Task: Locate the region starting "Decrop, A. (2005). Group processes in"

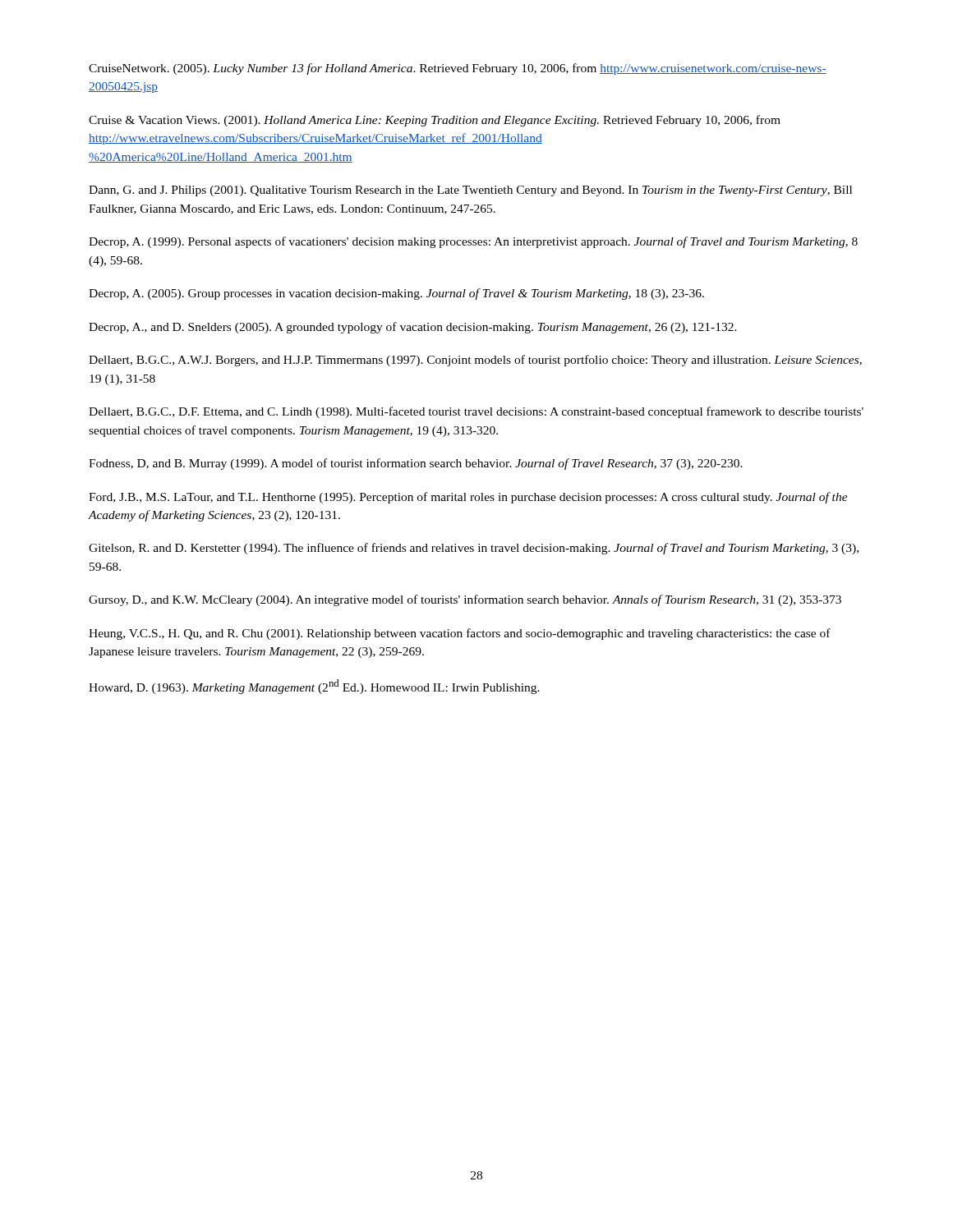Action: (397, 293)
